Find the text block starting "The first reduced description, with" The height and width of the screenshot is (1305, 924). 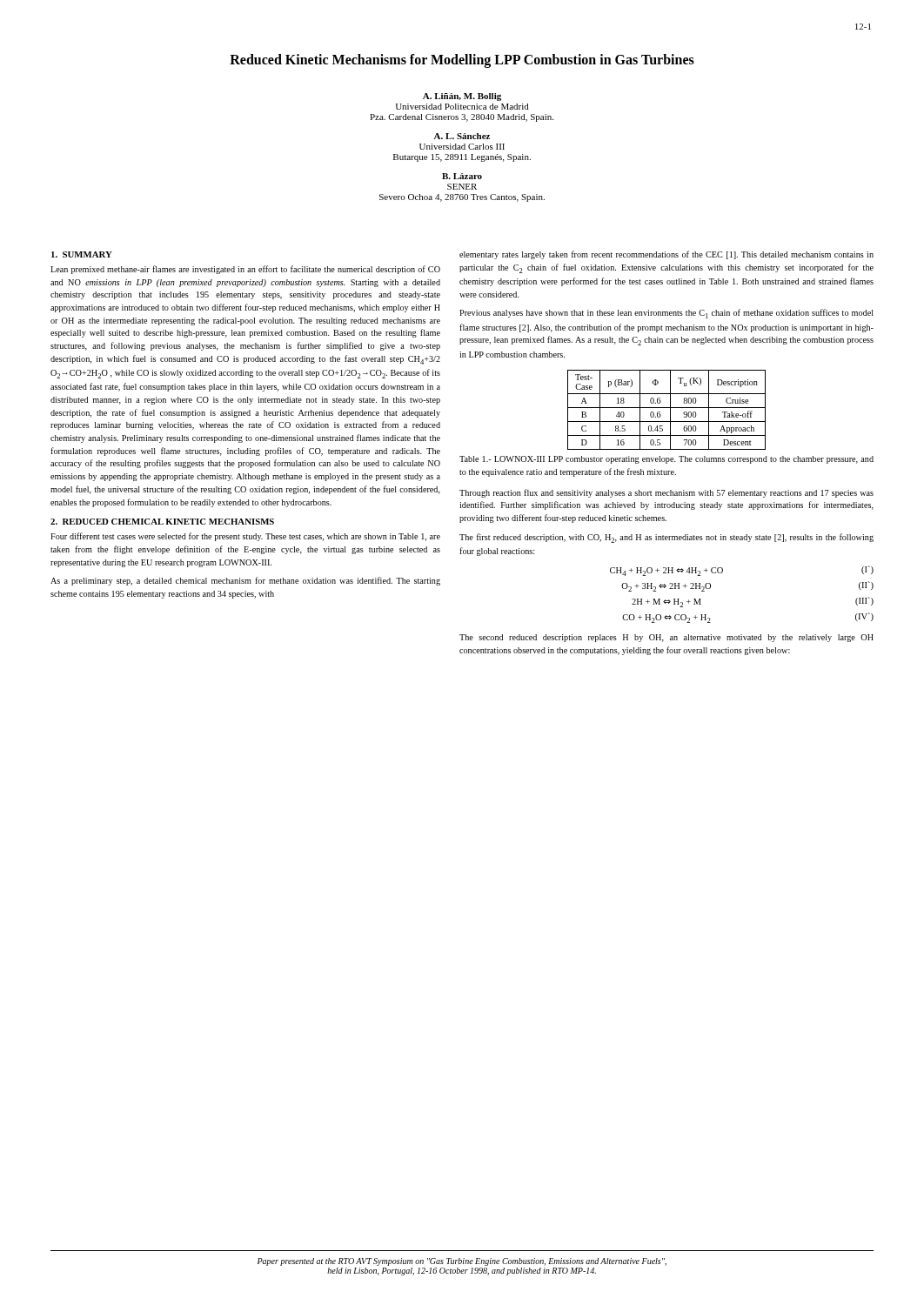pos(666,544)
